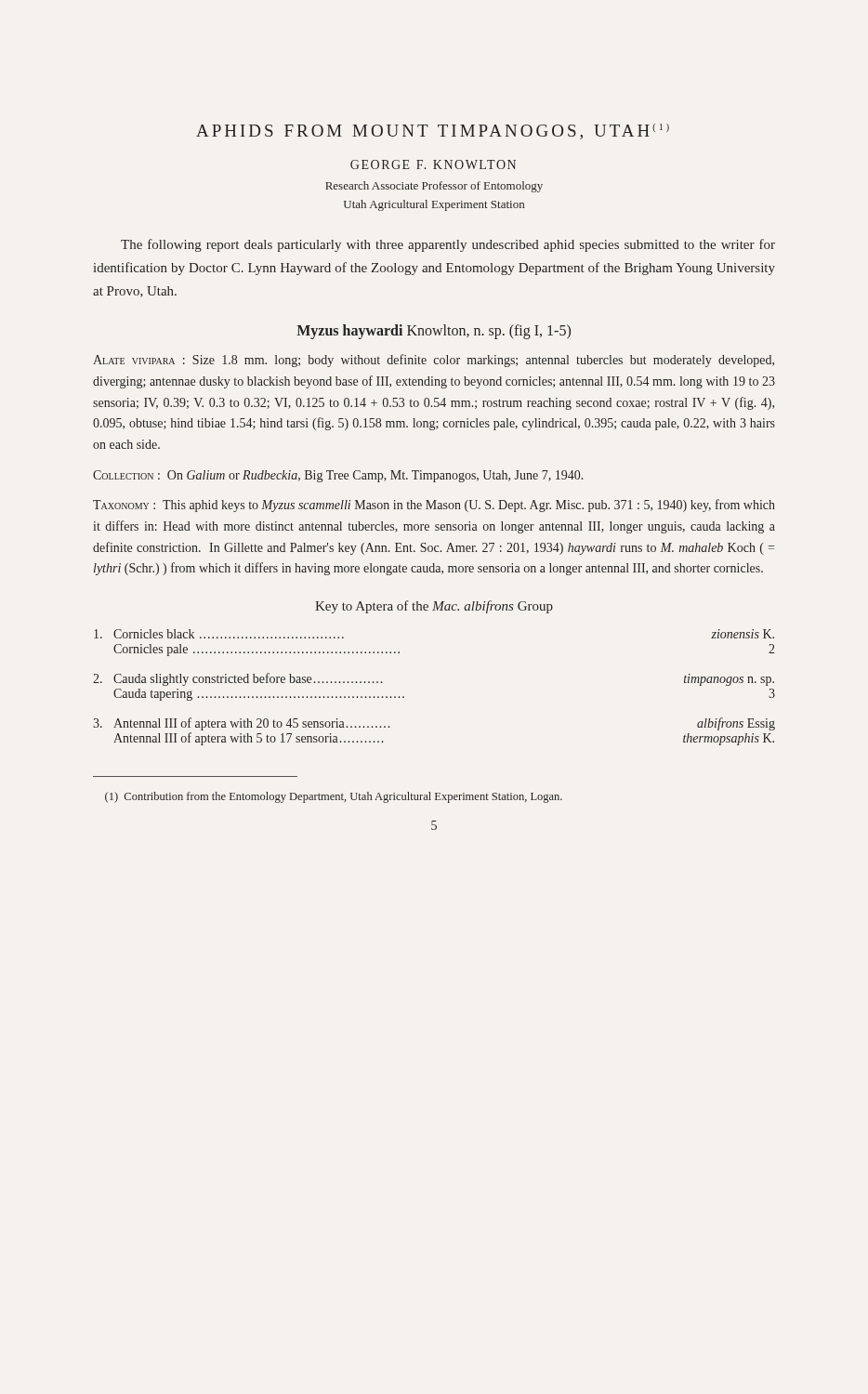Image resolution: width=868 pixels, height=1394 pixels.
Task: Locate the block starting "Key to Aptera of the Mac. albifrons"
Action: 434,606
